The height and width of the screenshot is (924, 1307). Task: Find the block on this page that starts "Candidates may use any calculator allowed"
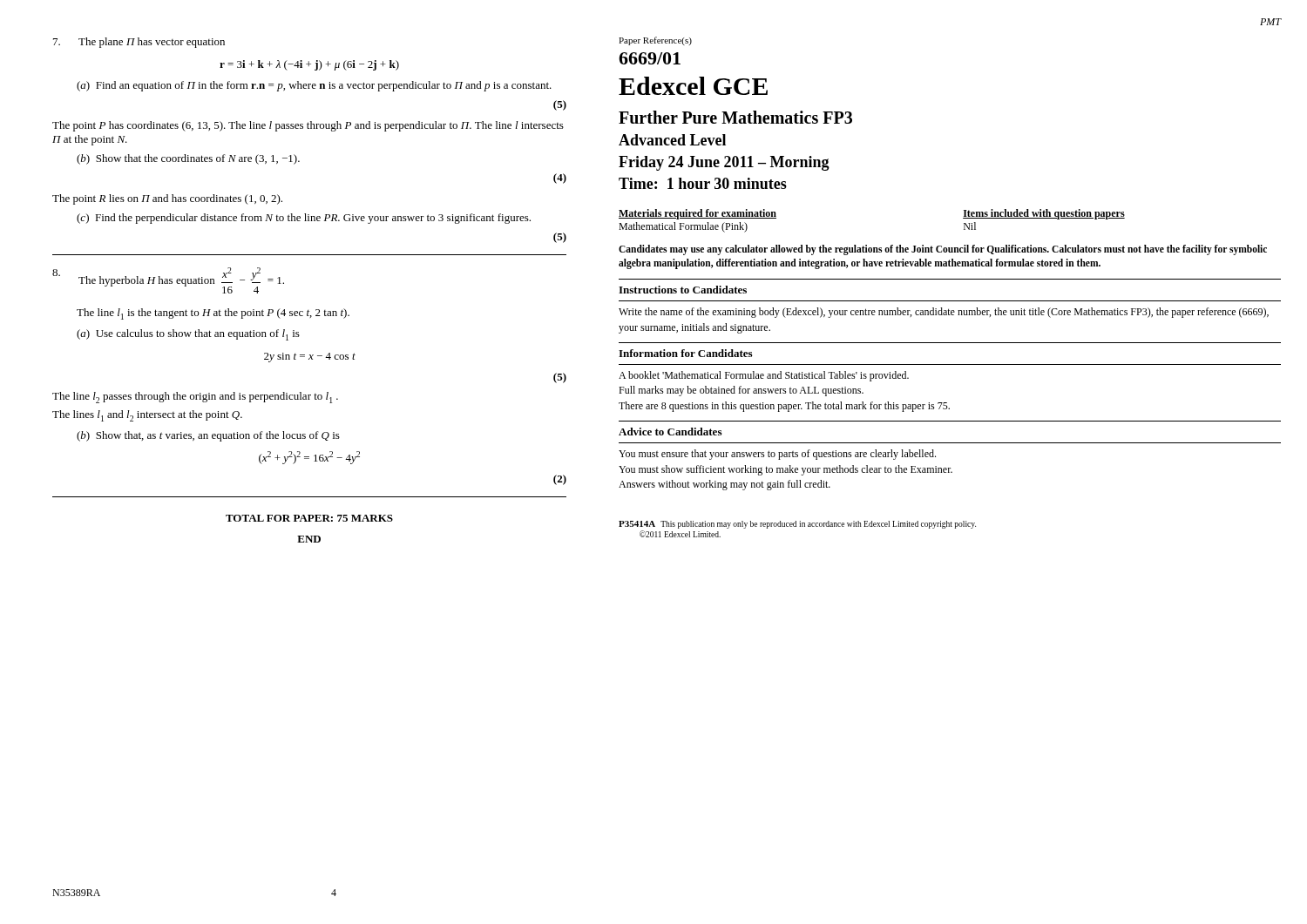point(943,256)
